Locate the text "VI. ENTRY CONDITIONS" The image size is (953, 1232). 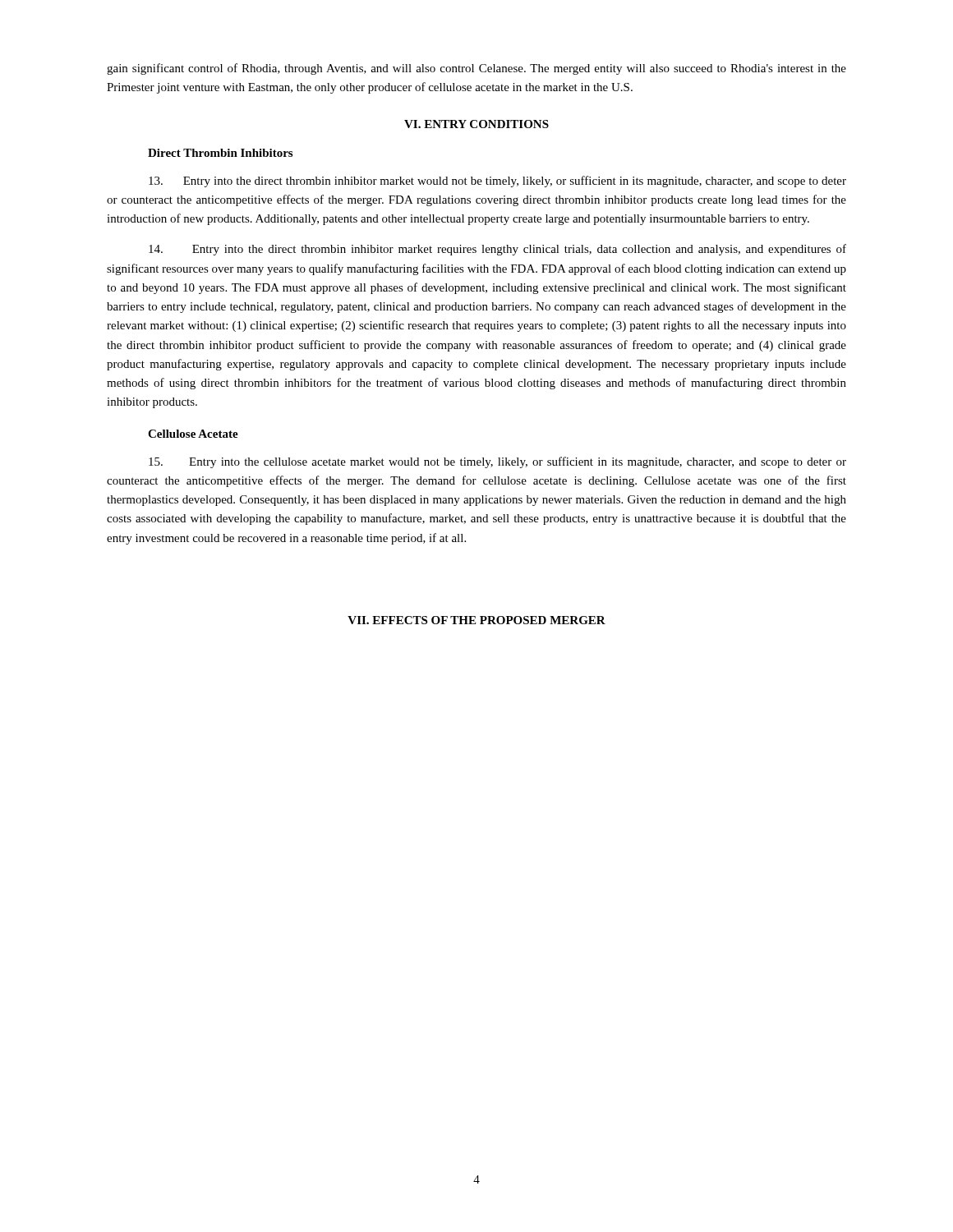point(476,124)
